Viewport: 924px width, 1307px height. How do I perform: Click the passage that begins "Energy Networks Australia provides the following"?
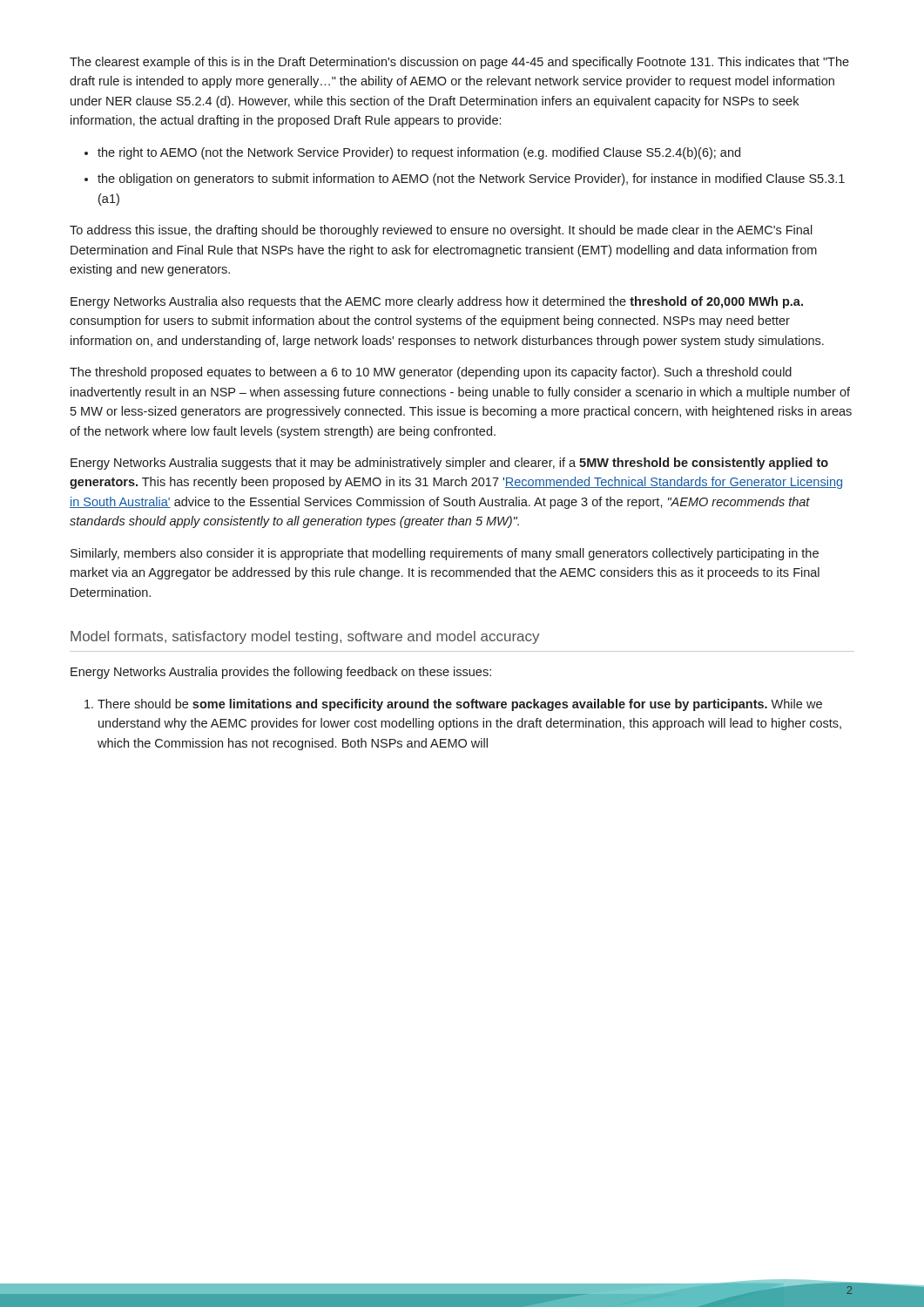click(462, 672)
